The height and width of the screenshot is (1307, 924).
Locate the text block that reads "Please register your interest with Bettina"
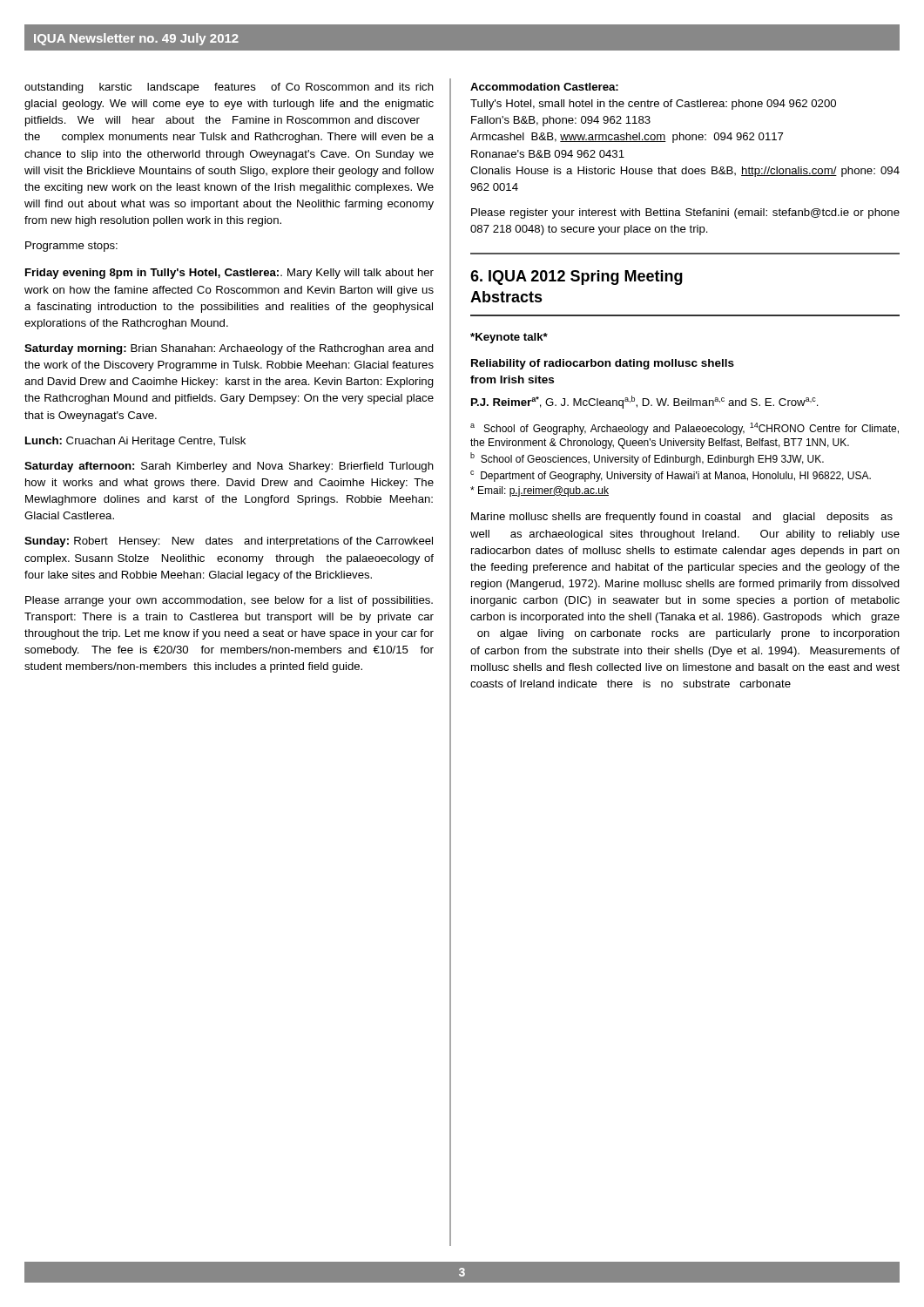(x=685, y=220)
